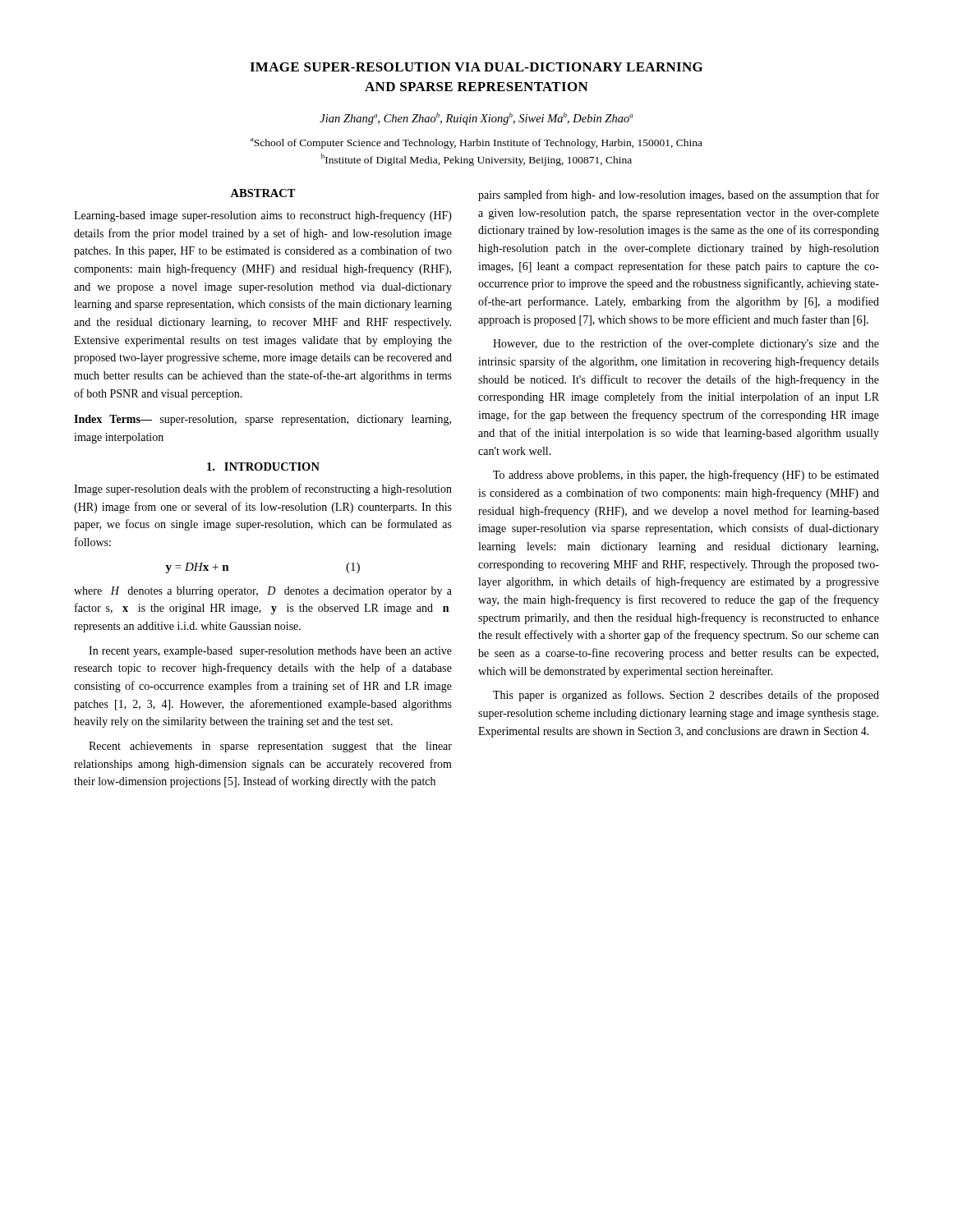Image resolution: width=953 pixels, height=1232 pixels.
Task: Point to the region starting "where H denotes a blurring operator, D"
Action: point(263,687)
